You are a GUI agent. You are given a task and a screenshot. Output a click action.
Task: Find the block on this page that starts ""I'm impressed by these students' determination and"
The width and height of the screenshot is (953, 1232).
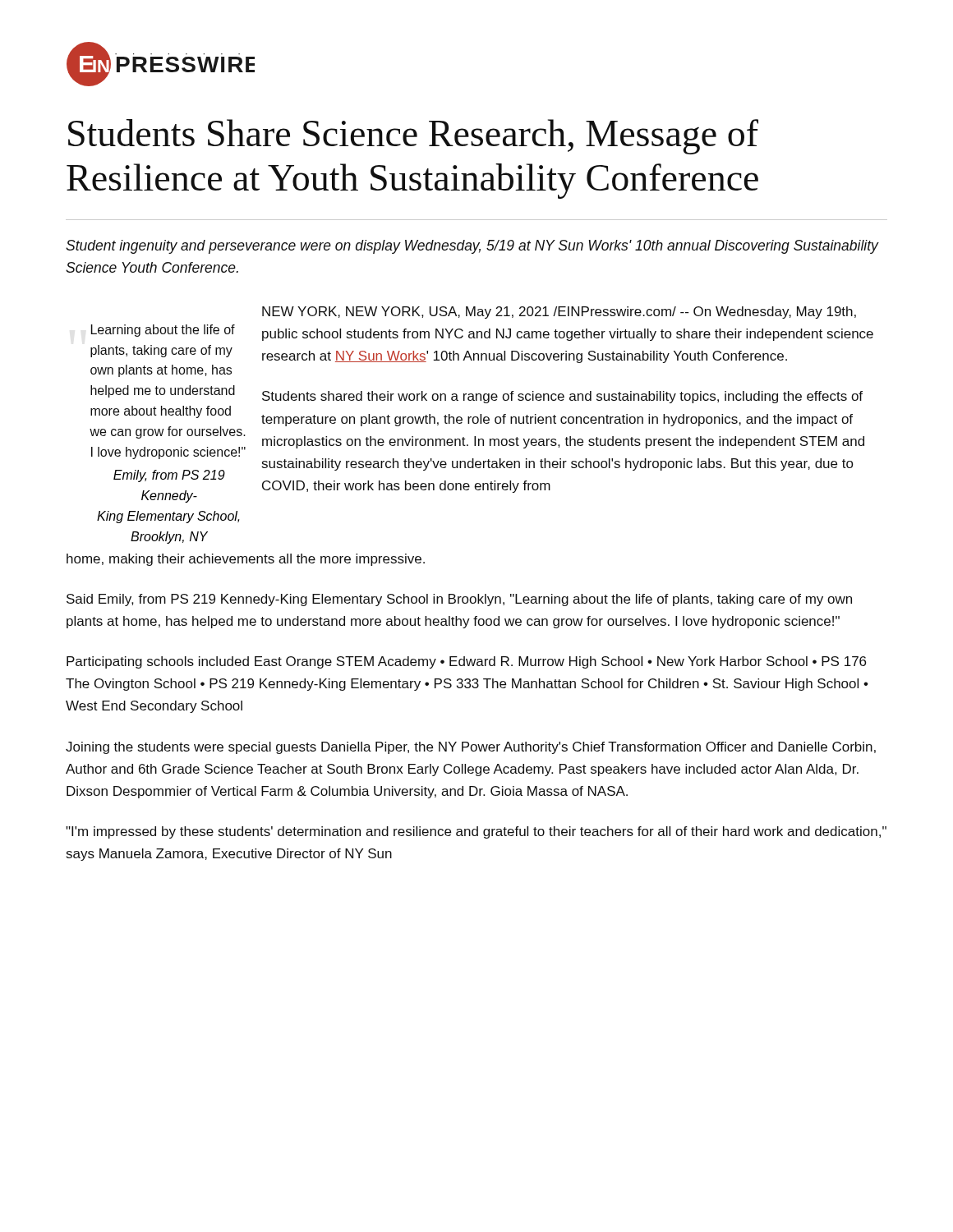coord(476,843)
